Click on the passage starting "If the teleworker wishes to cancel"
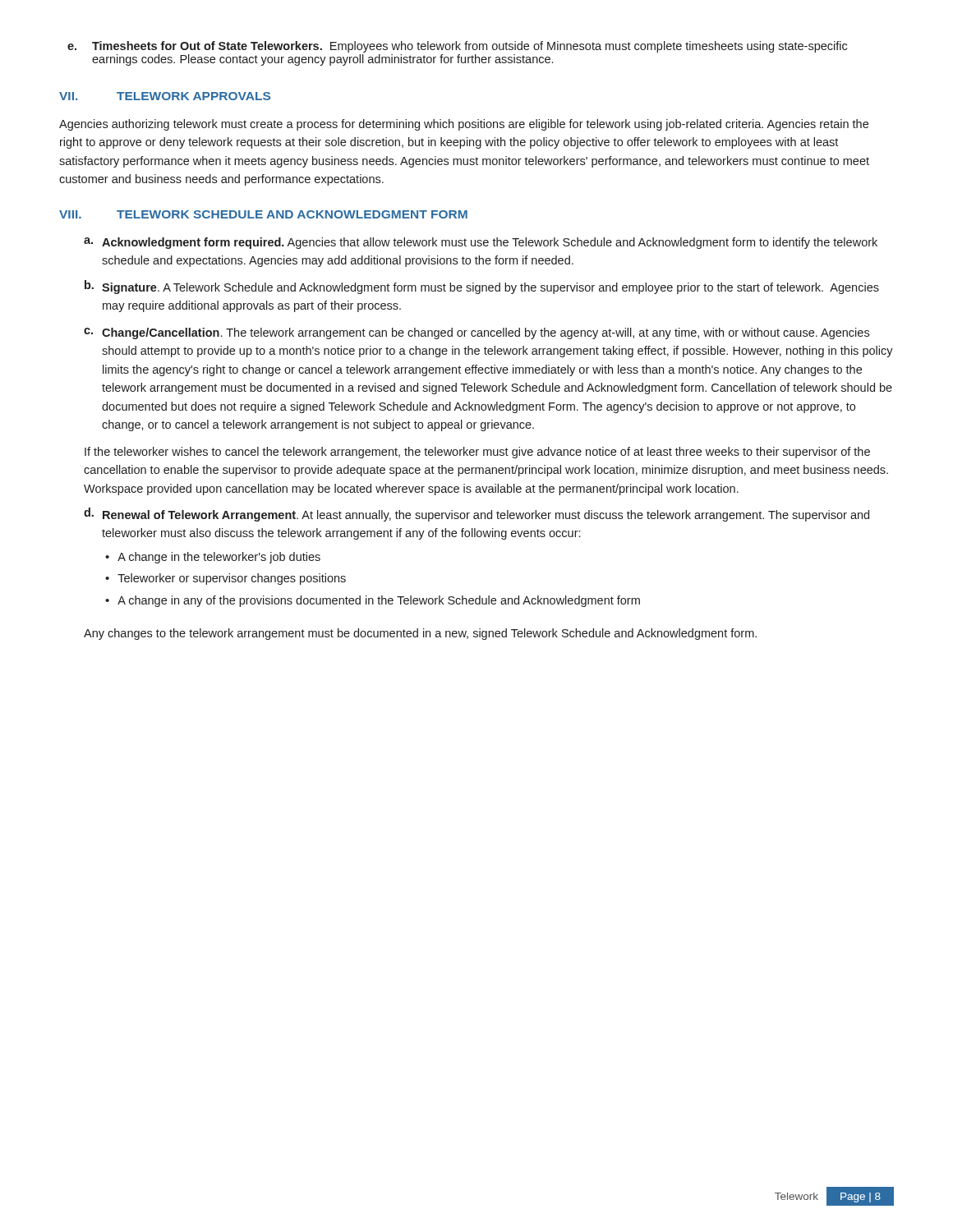The width and height of the screenshot is (953, 1232). pyautogui.click(x=486, y=470)
